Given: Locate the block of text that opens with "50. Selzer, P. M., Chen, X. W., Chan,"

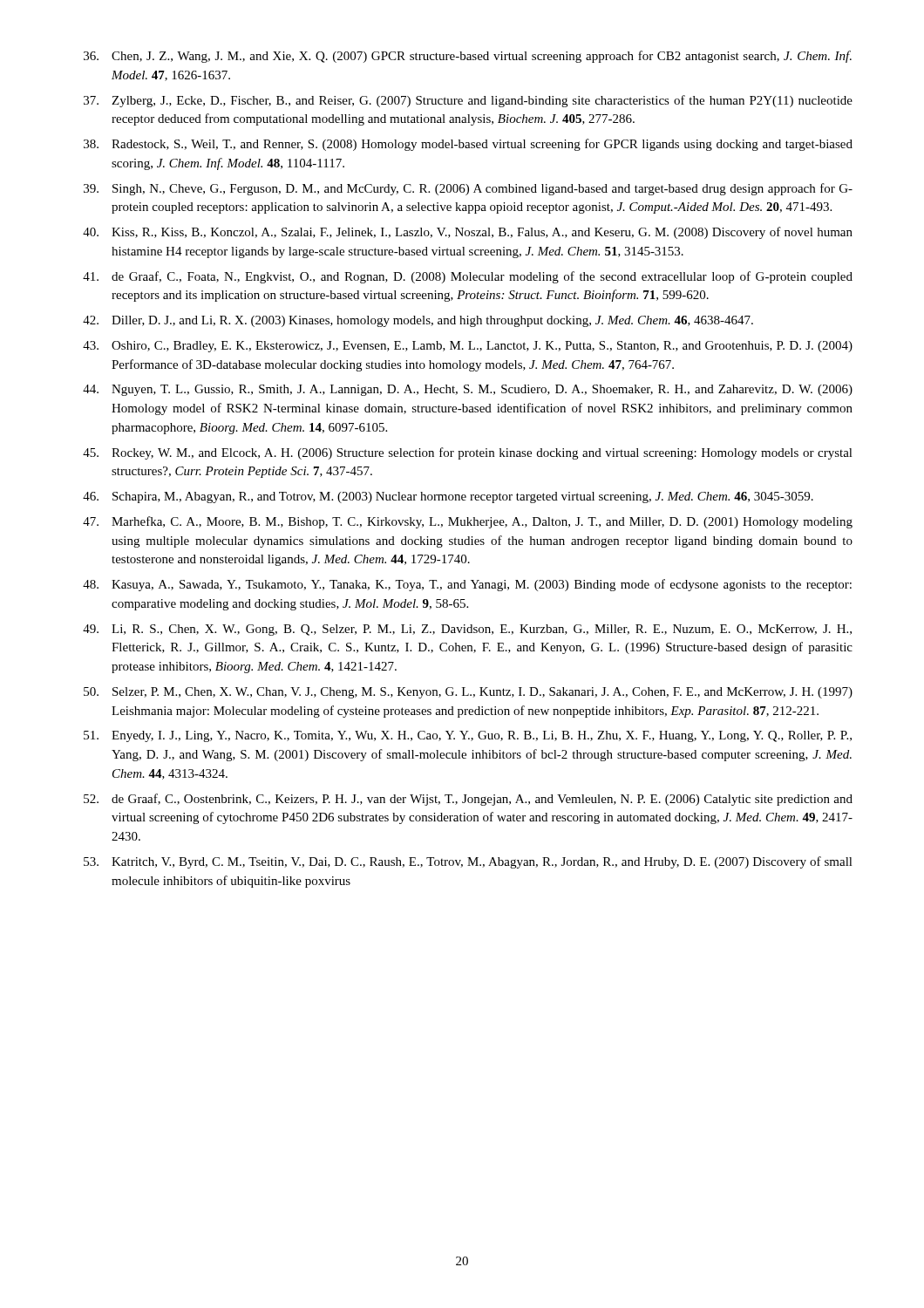Looking at the screenshot, I should click(x=462, y=701).
